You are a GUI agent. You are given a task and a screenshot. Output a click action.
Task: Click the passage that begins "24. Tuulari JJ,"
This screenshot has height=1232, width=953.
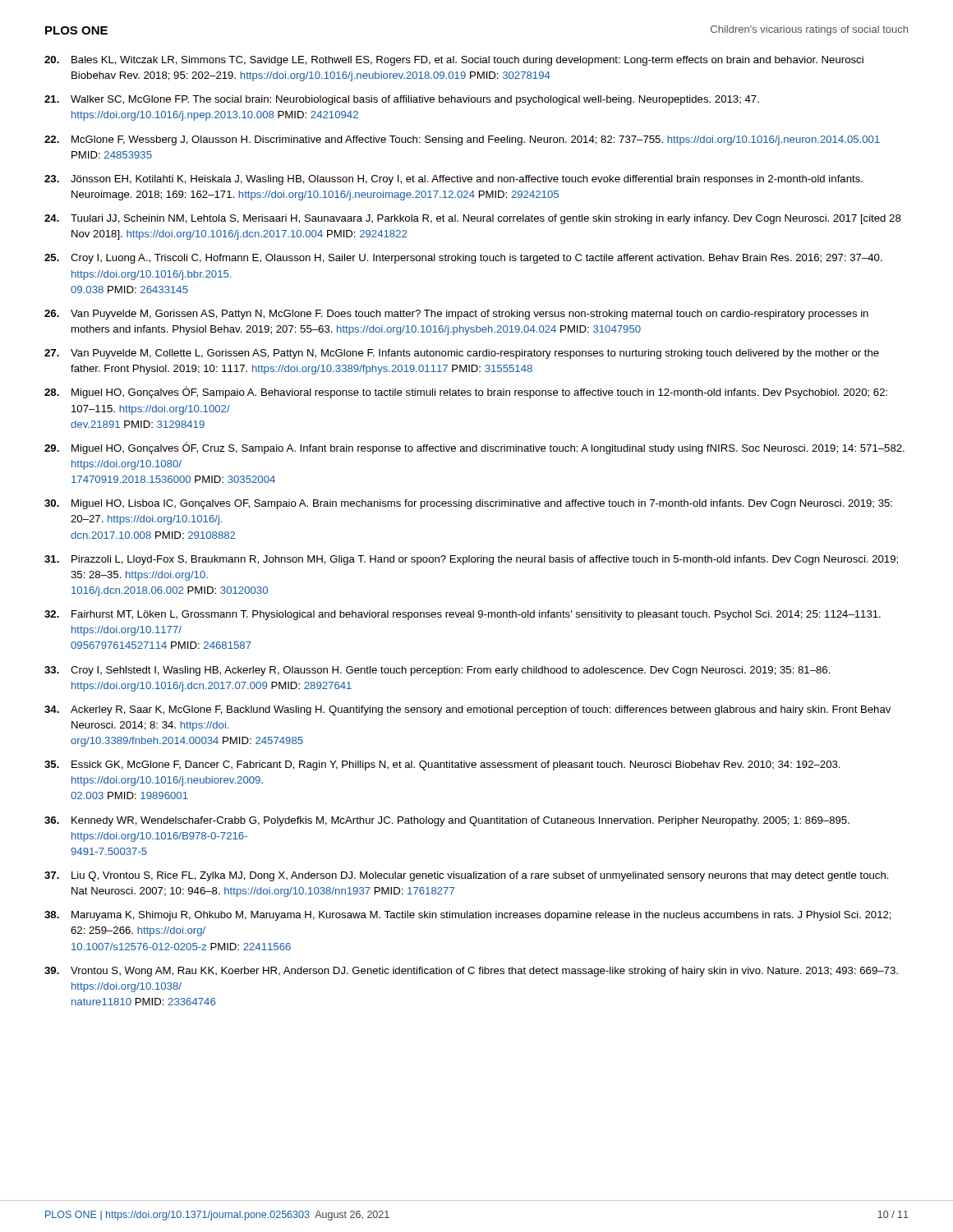[x=476, y=226]
